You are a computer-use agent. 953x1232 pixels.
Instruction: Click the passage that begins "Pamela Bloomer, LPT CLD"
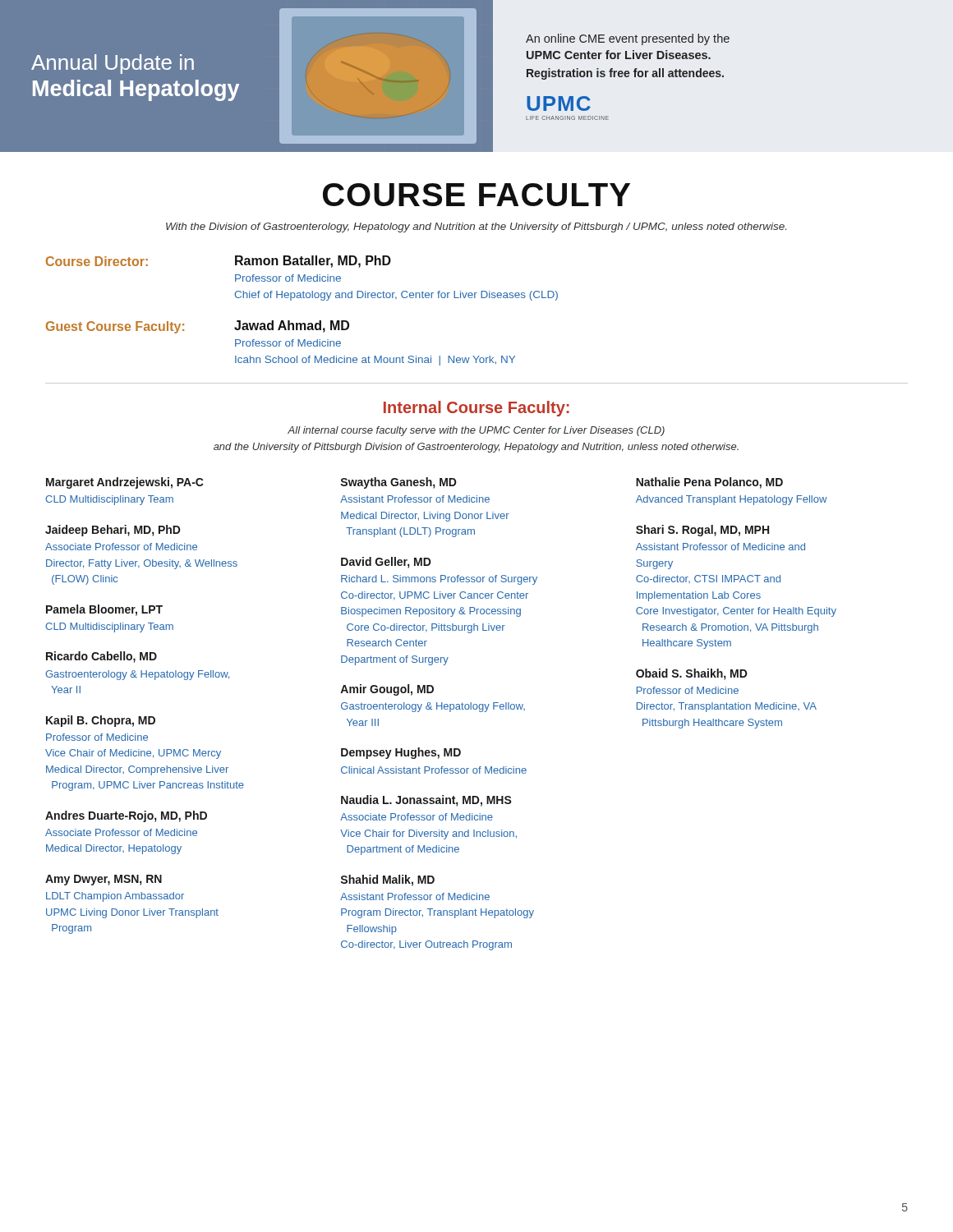tap(181, 618)
